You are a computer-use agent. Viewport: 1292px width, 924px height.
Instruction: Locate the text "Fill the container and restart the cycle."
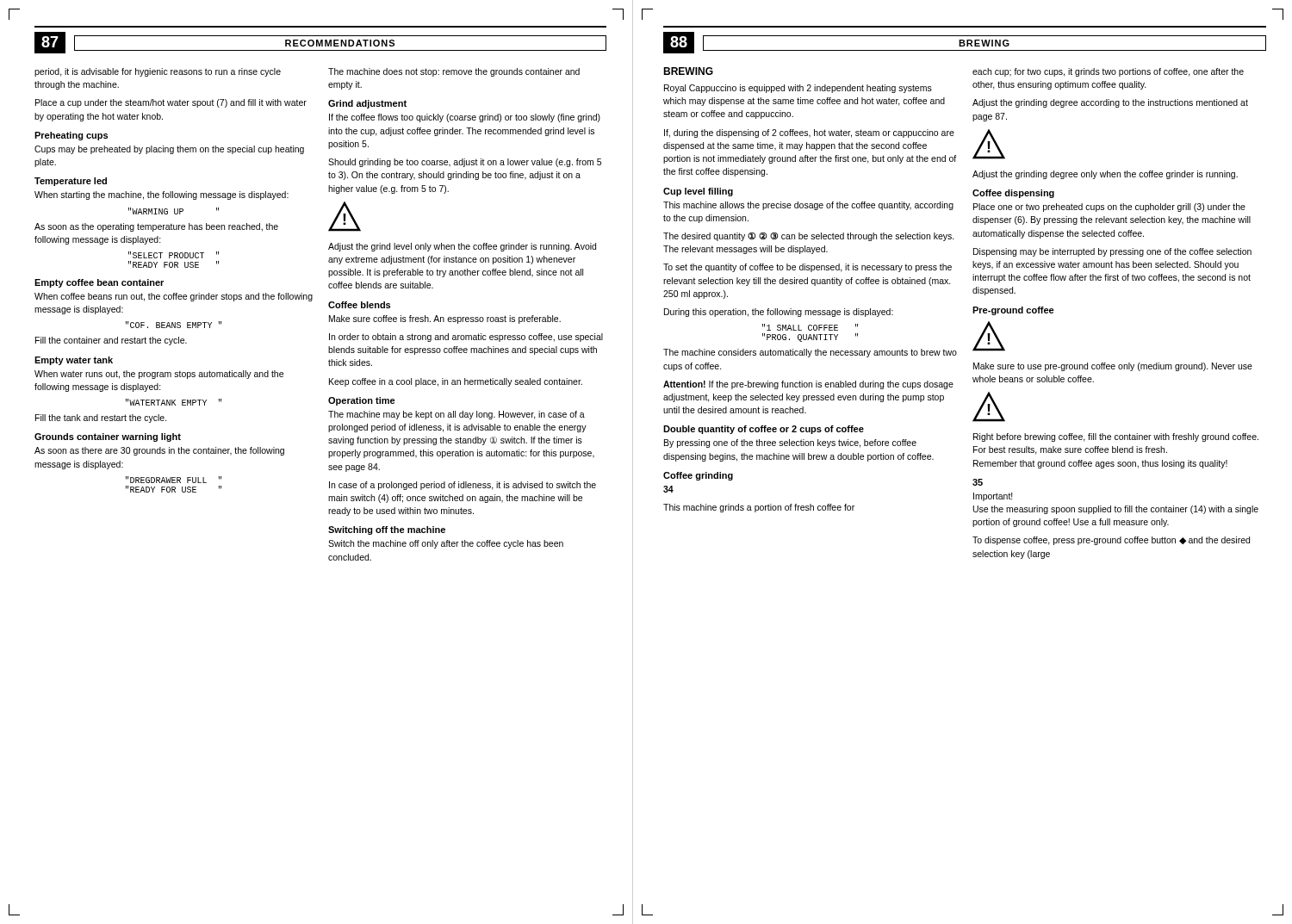111,340
